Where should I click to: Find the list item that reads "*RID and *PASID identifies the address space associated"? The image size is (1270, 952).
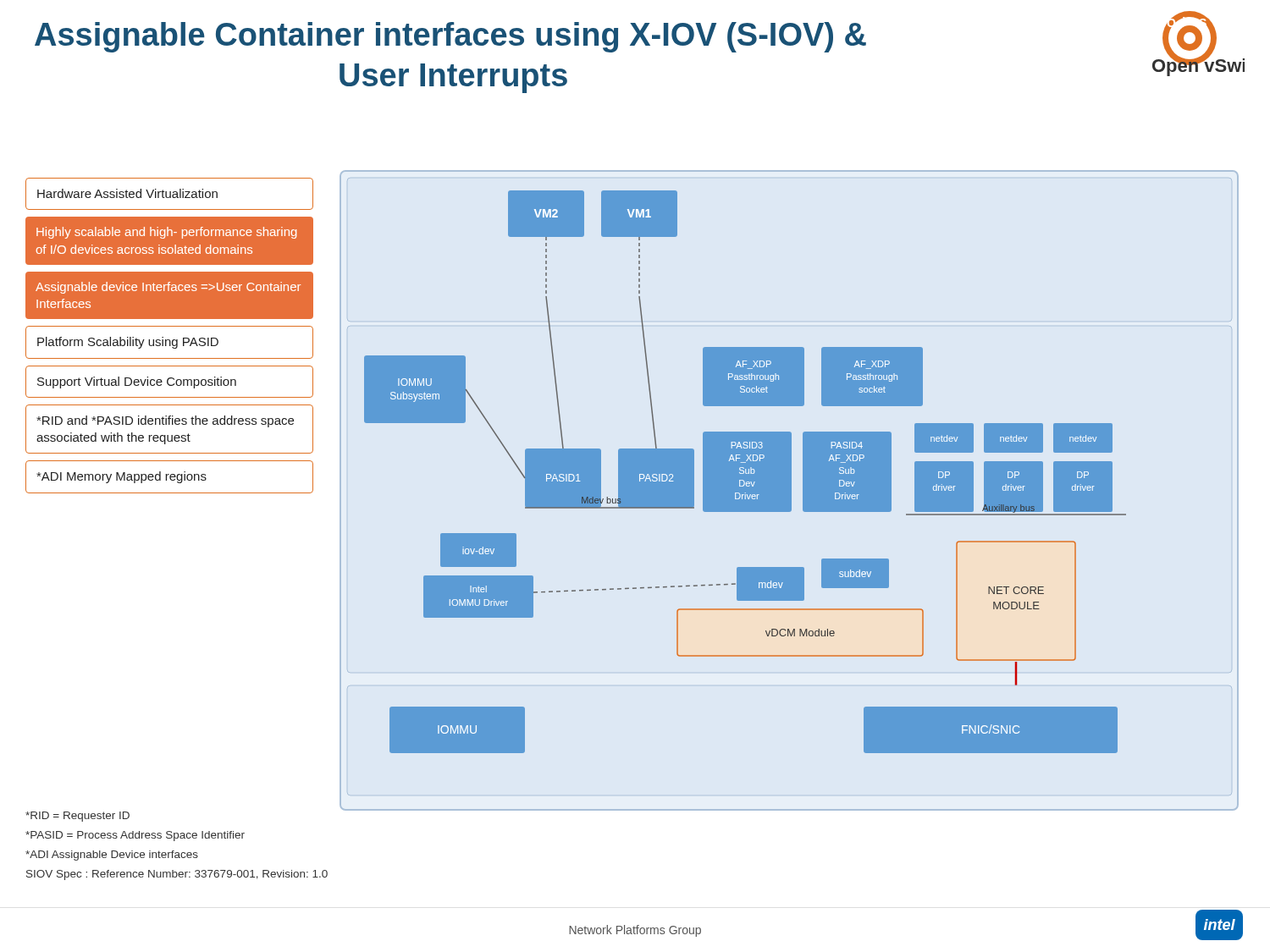click(165, 429)
